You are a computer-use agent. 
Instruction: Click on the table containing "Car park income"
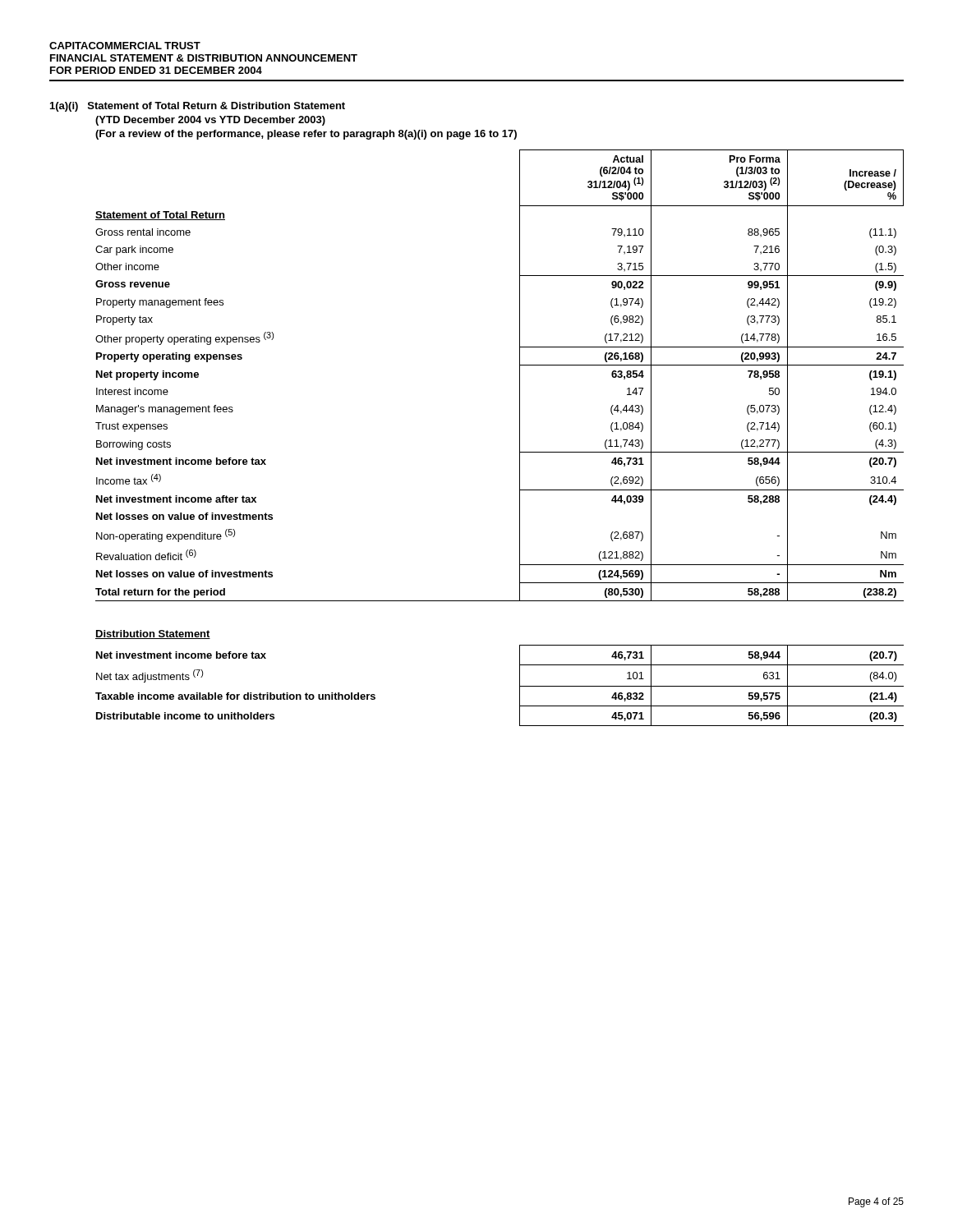click(x=476, y=438)
